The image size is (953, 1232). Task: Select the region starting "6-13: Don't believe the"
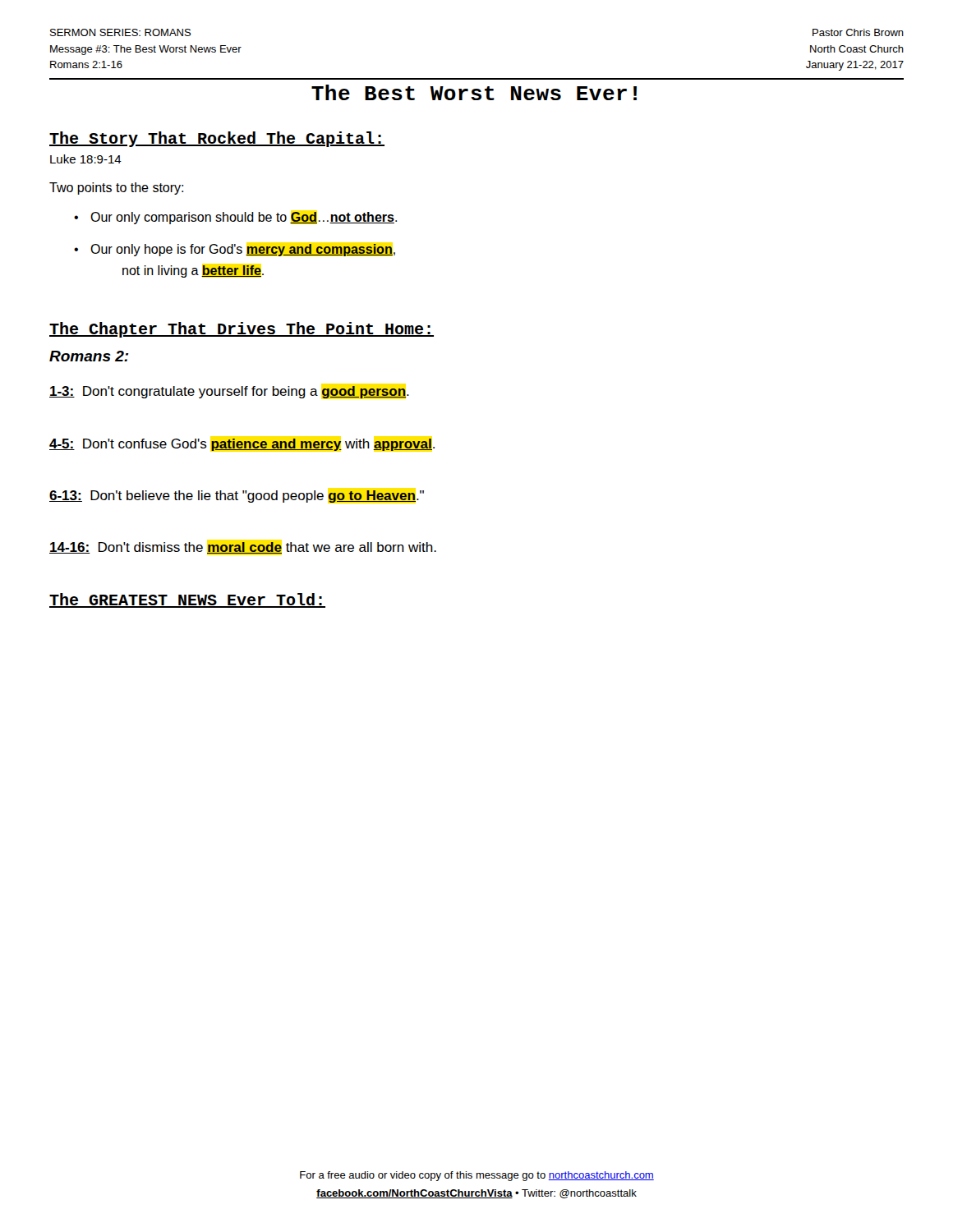tap(237, 495)
